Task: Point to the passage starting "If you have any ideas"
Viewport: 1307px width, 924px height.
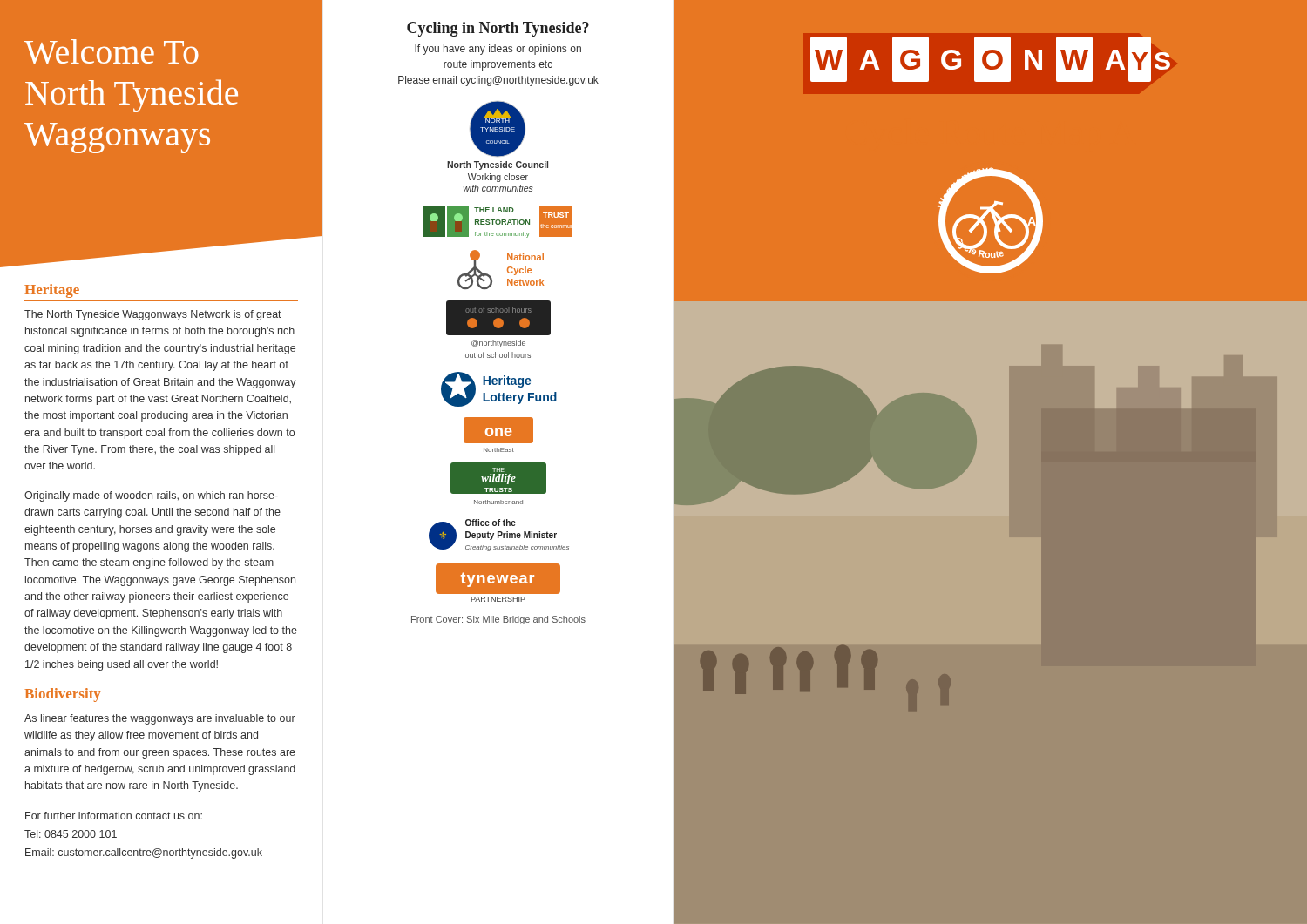Action: [x=498, y=64]
